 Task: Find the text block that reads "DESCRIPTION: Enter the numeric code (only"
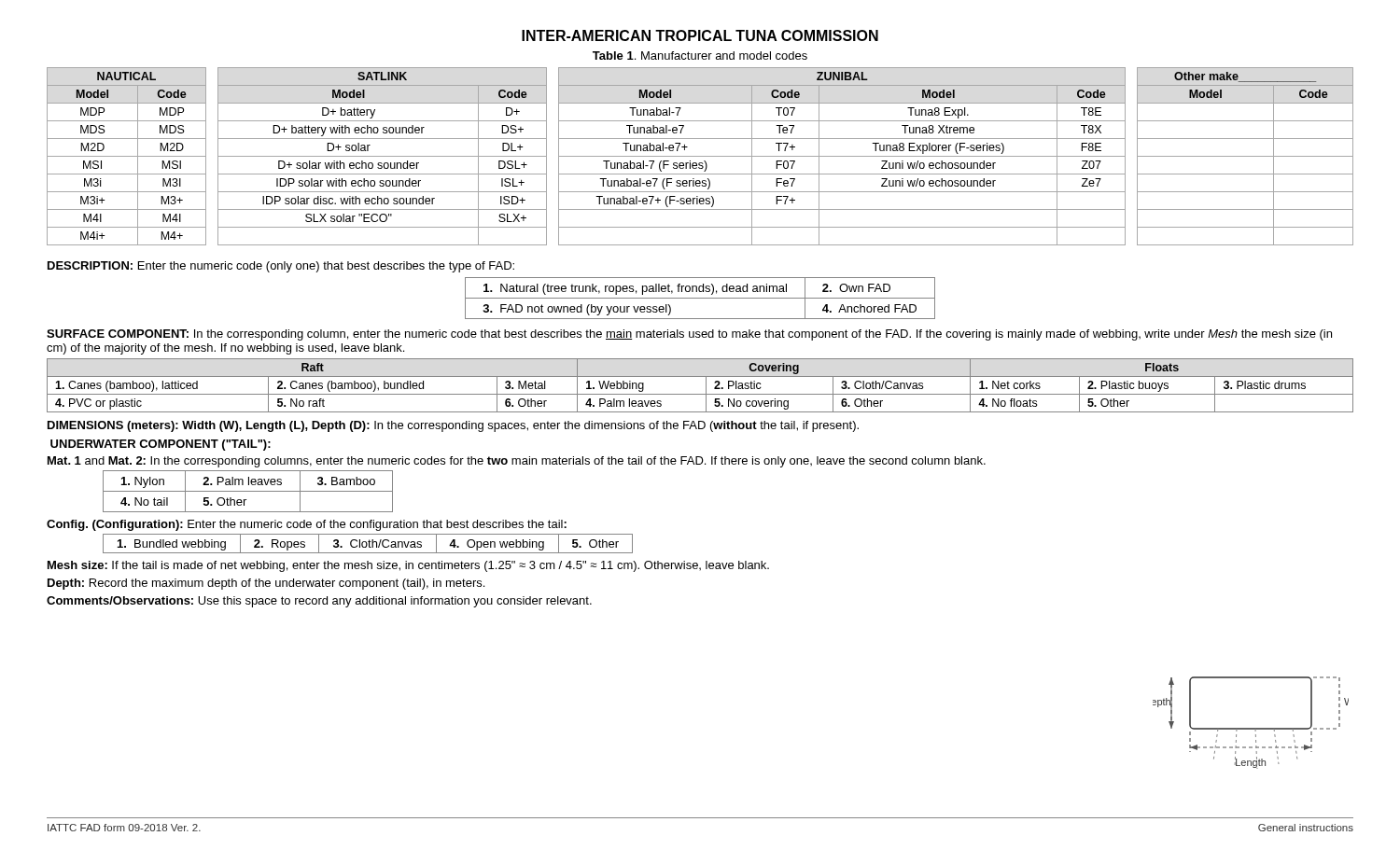coord(281,265)
